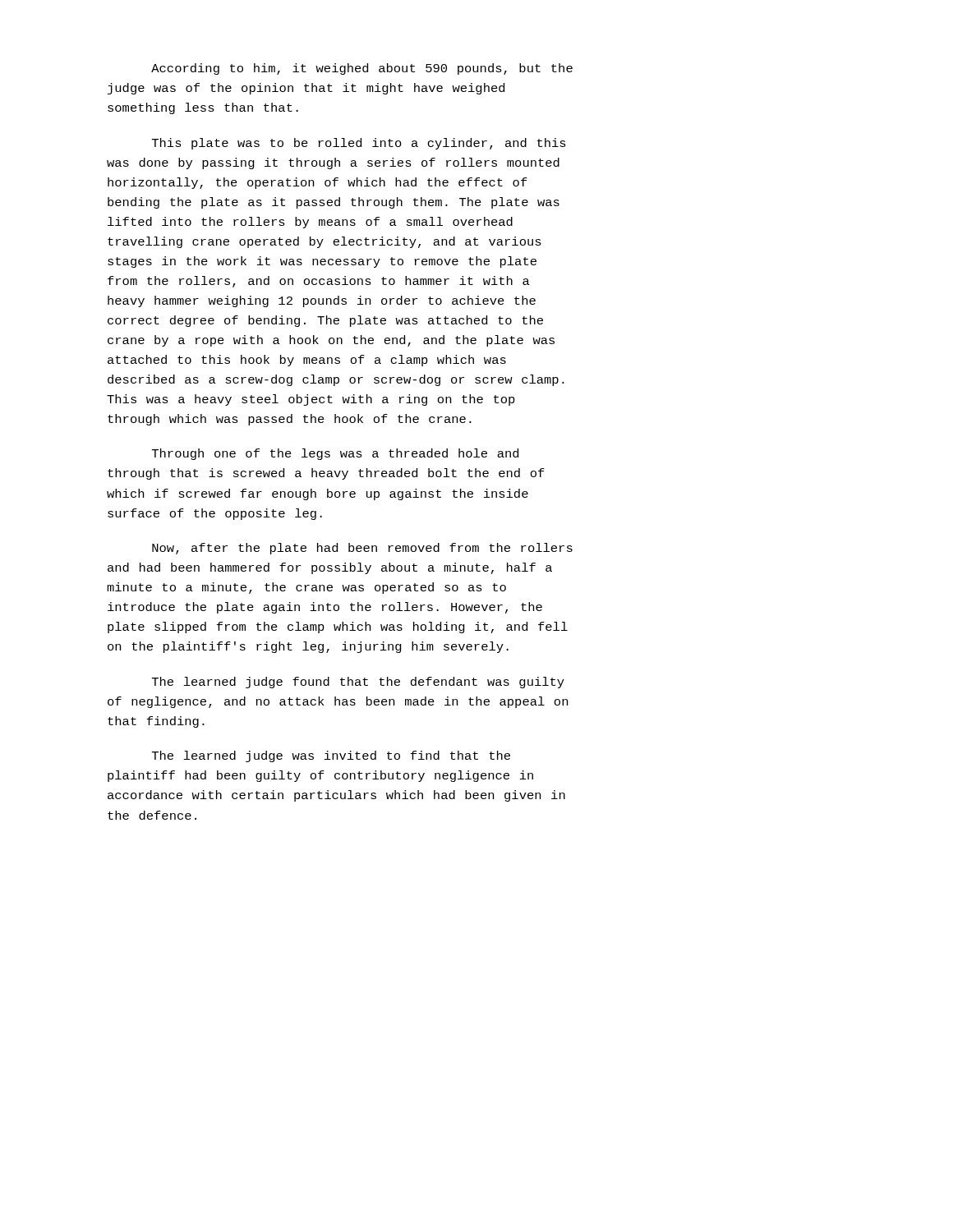Point to the element starting "Through one of the legs was"
This screenshot has height=1232, width=953.
coord(326,484)
